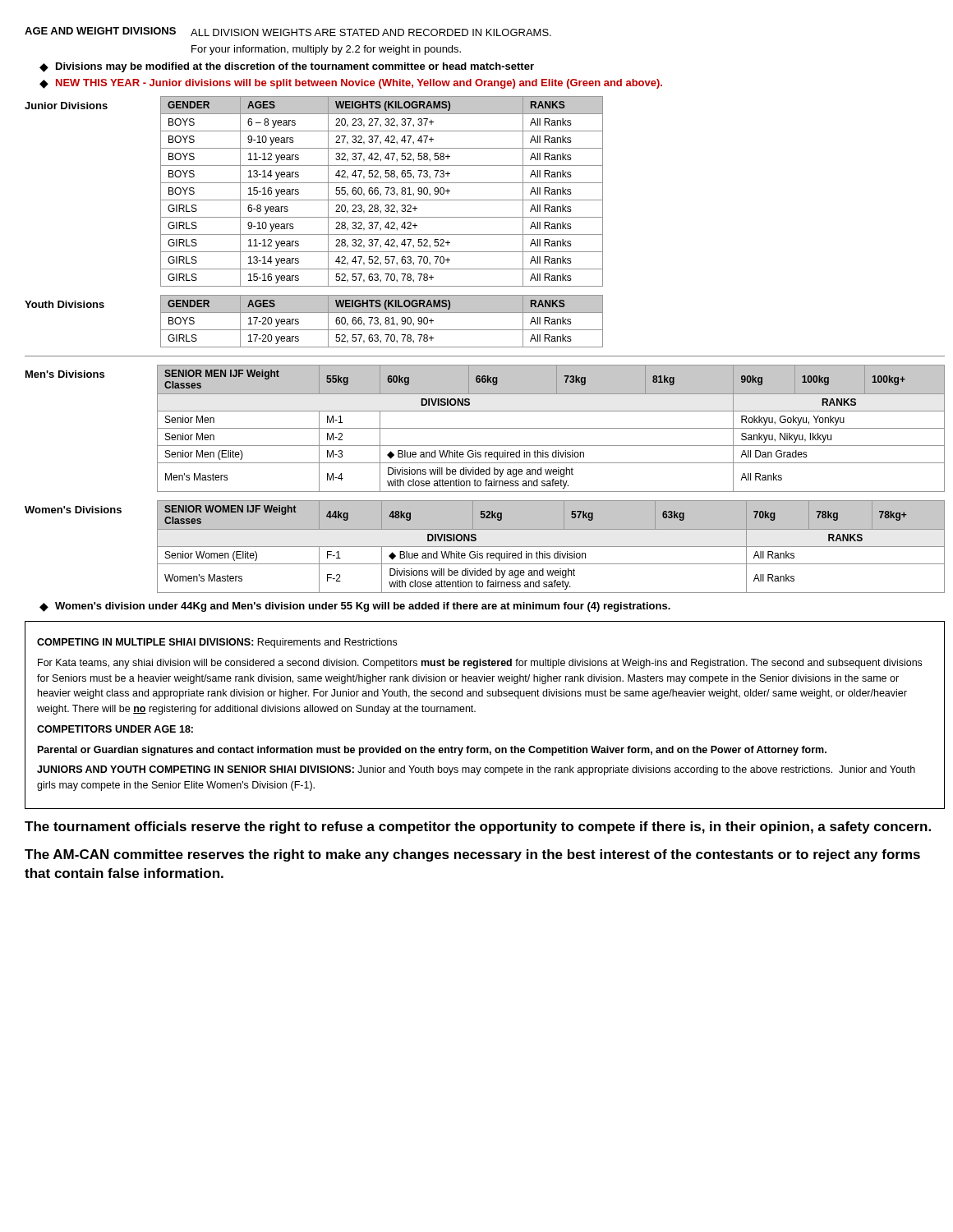
Task: Navigate to the block starting "◆ NEW THIS YEAR - Junior"
Action: (351, 83)
